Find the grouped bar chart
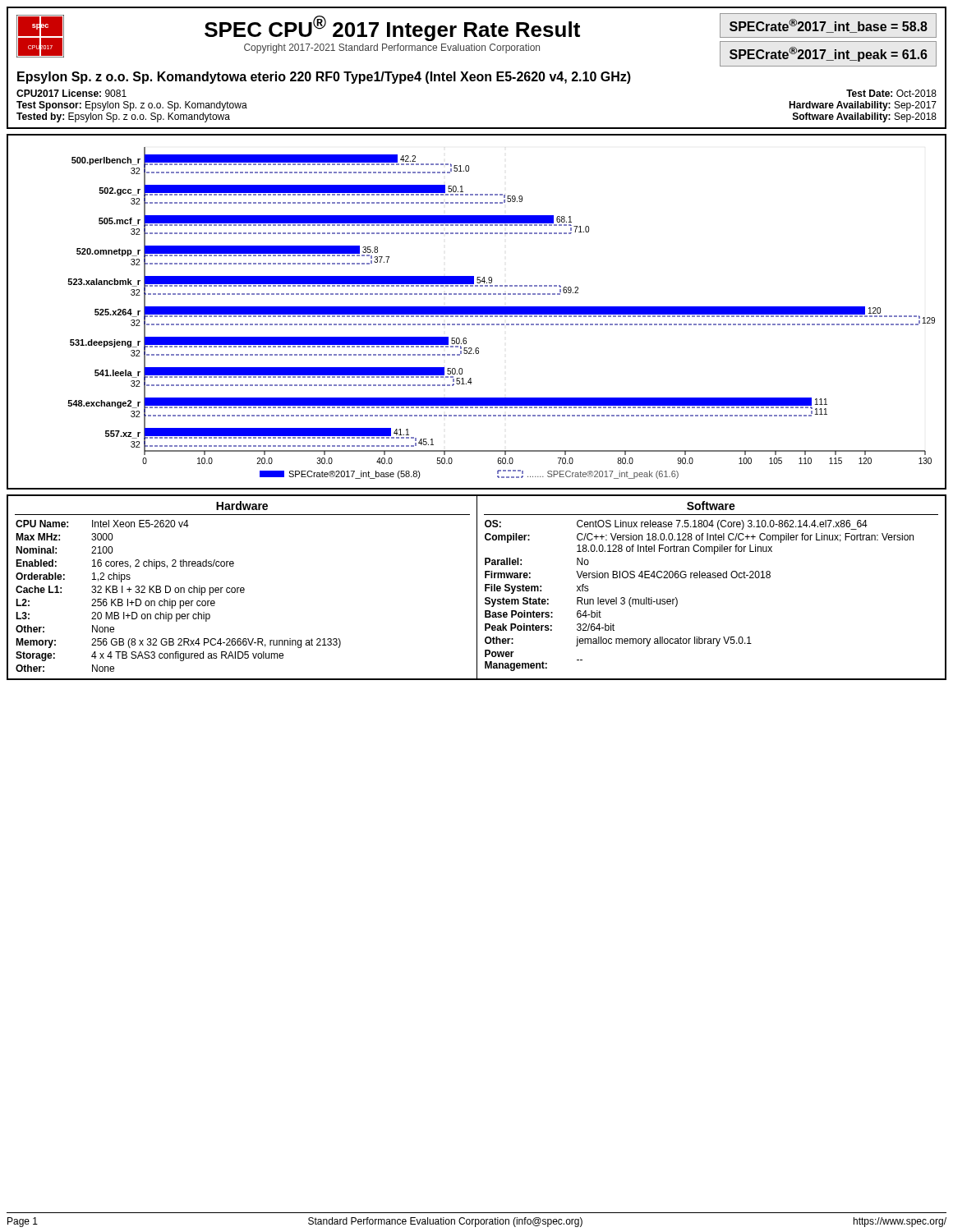The height and width of the screenshot is (1232, 953). click(x=476, y=311)
